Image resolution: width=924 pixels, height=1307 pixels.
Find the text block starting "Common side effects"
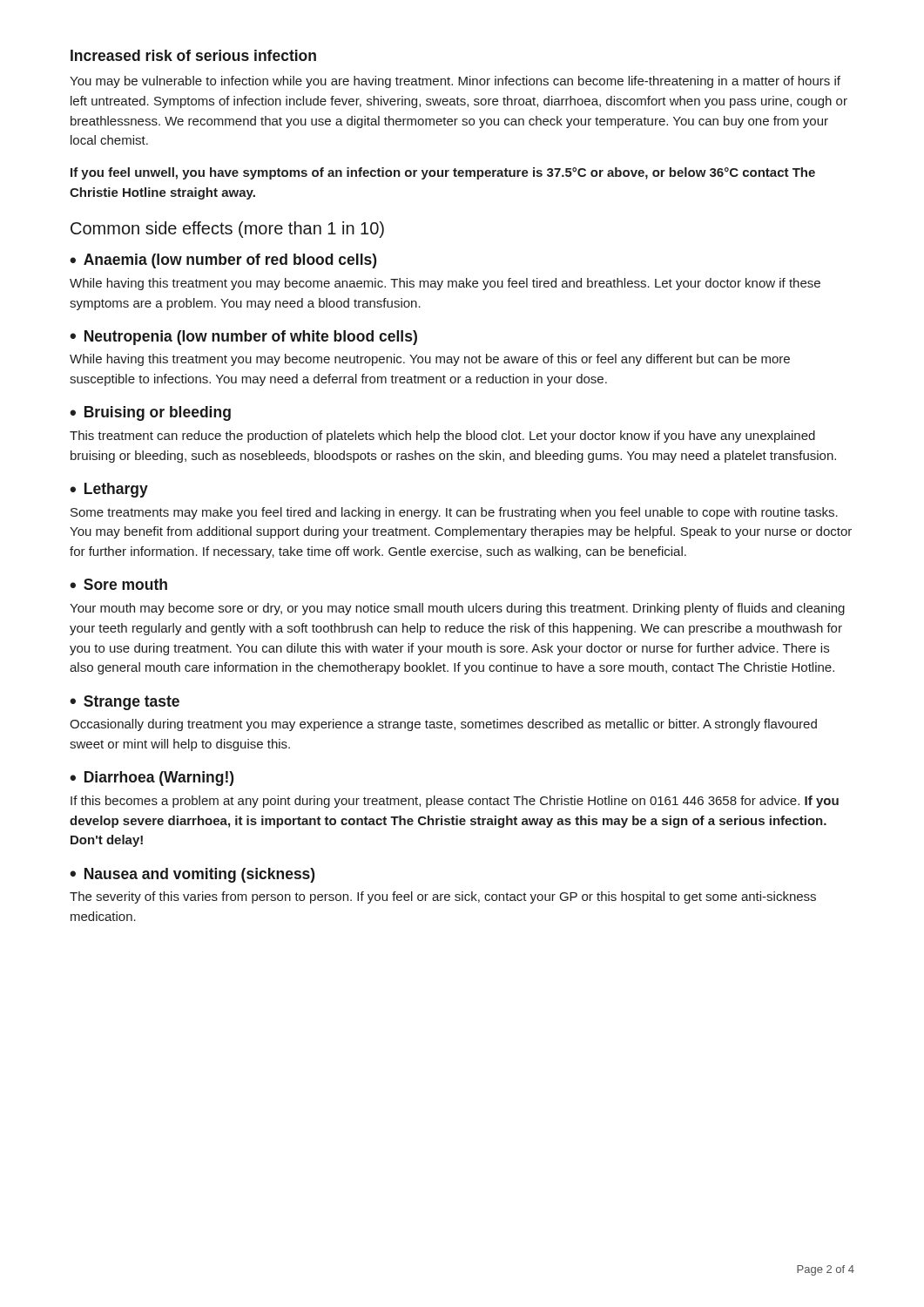[x=227, y=228]
